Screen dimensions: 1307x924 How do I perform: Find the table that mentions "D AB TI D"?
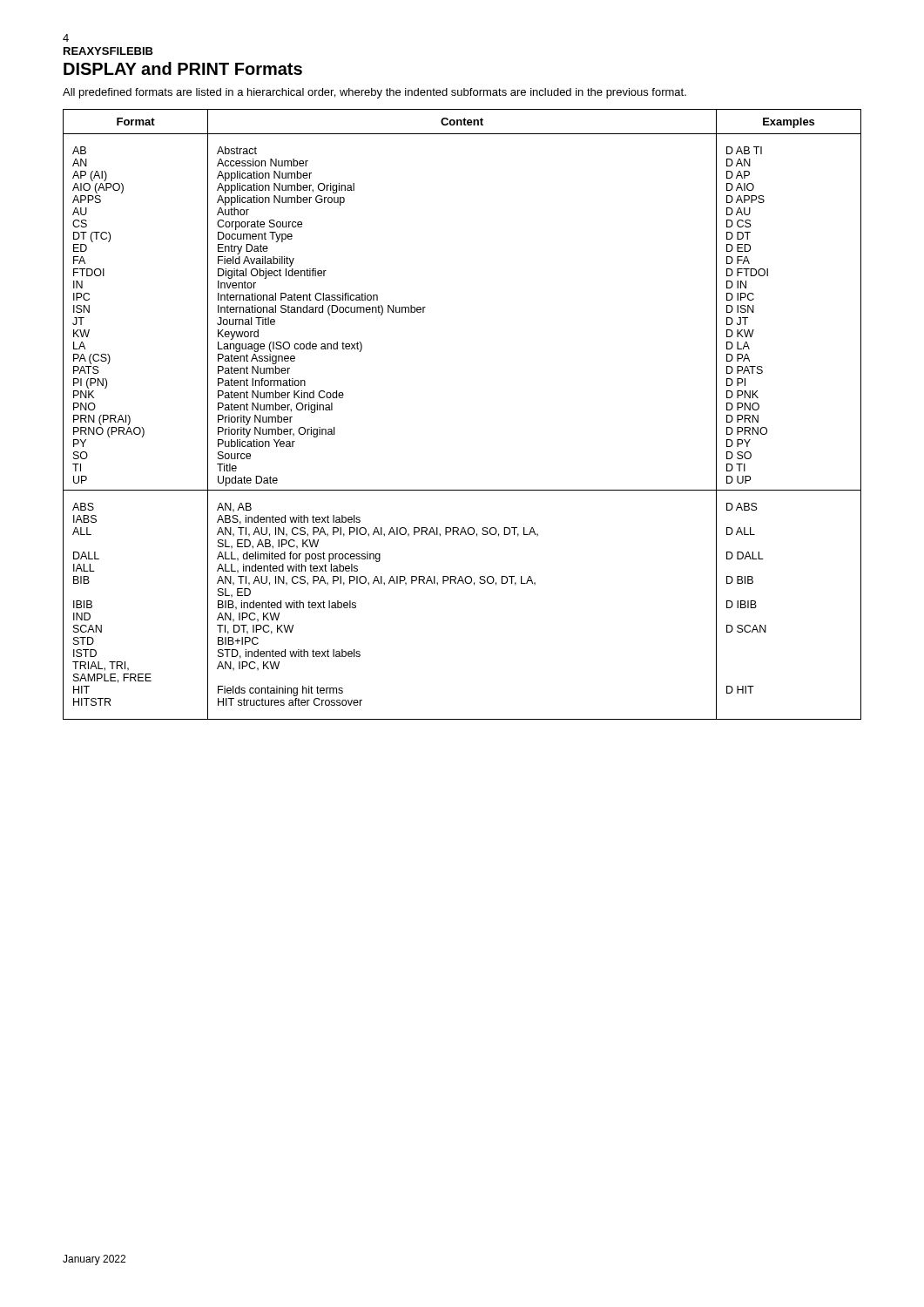click(462, 415)
